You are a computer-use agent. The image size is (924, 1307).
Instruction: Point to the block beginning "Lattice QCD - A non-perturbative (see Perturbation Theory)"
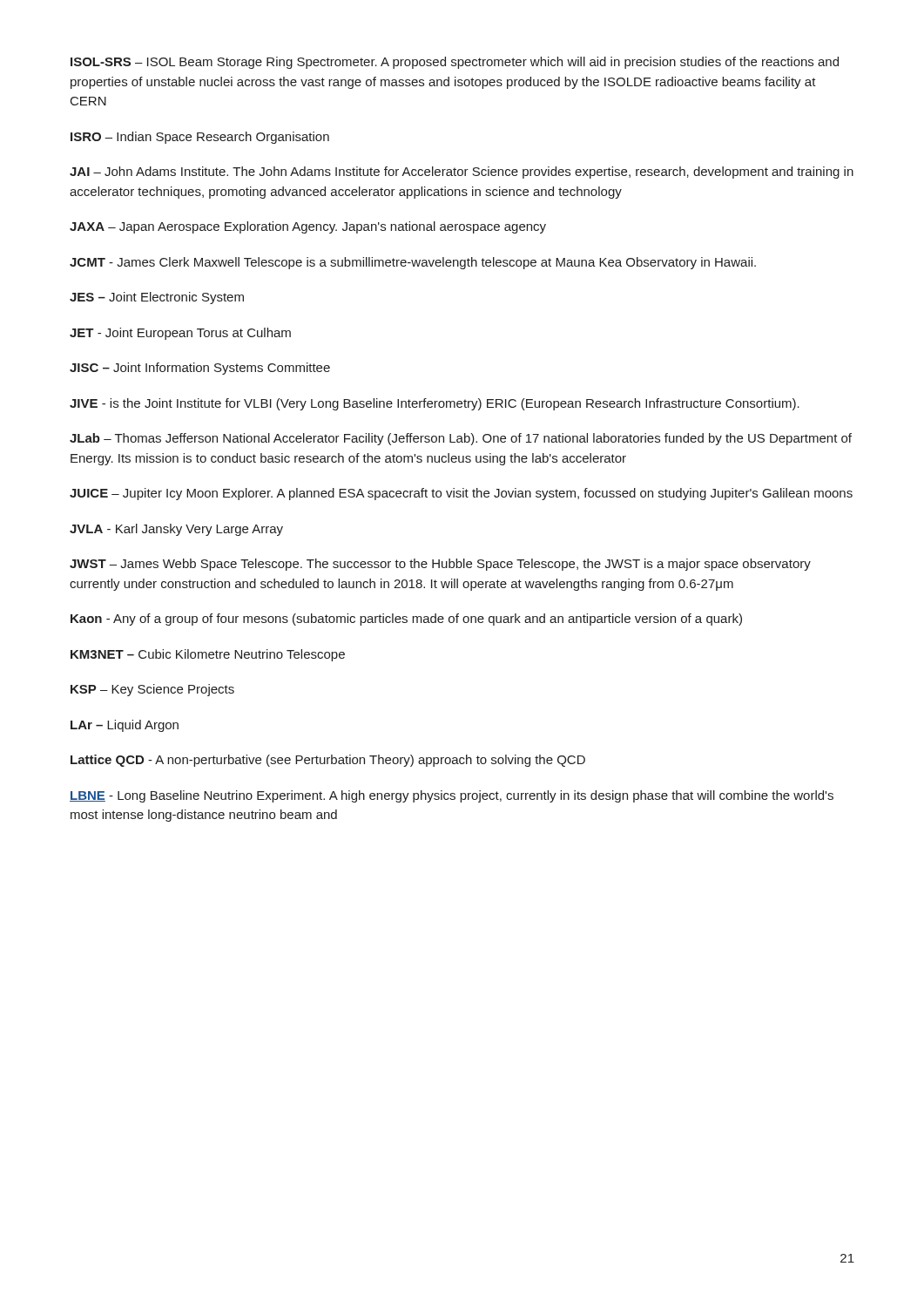328,759
